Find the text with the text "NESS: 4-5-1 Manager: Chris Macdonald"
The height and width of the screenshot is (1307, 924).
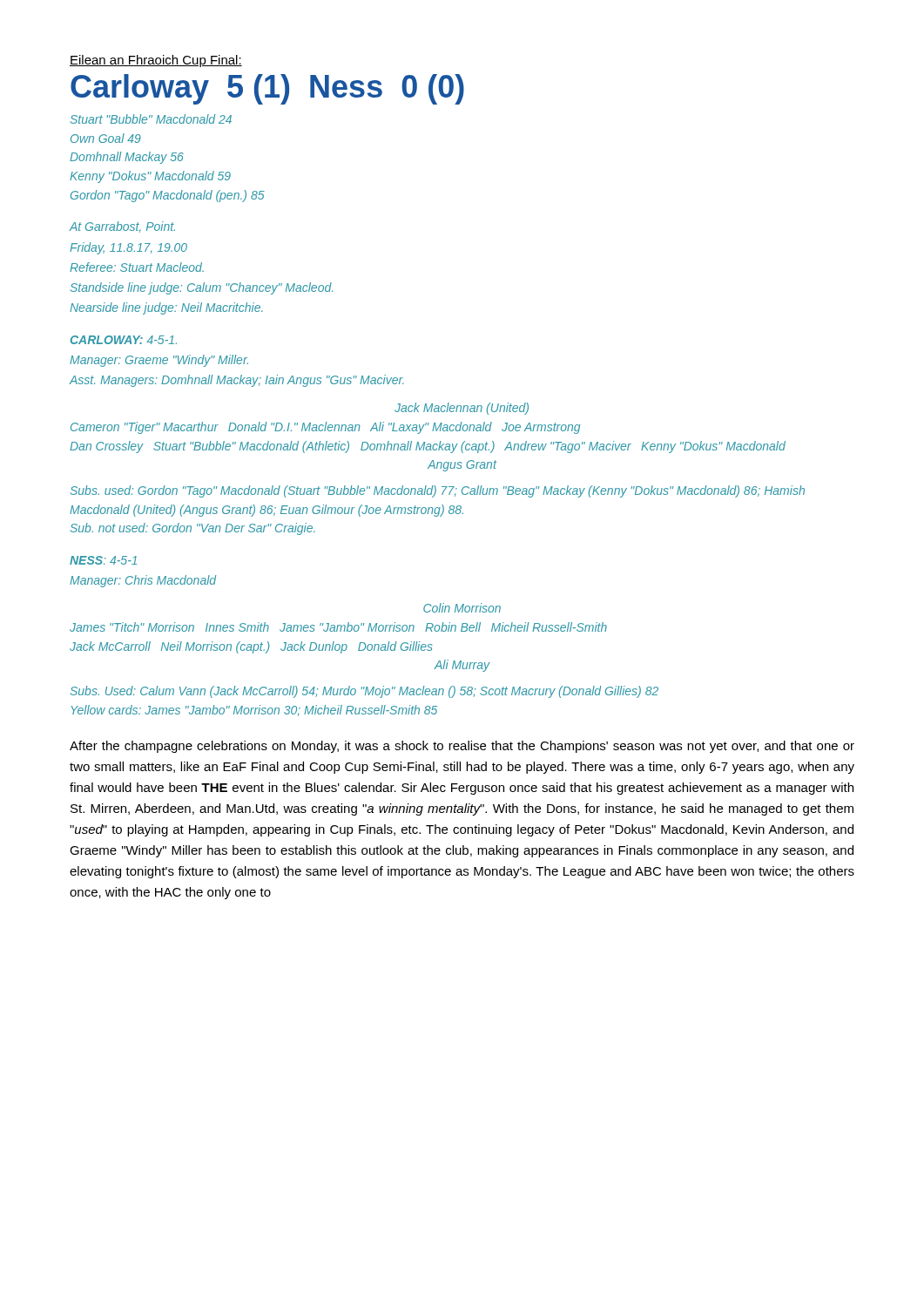tap(143, 570)
